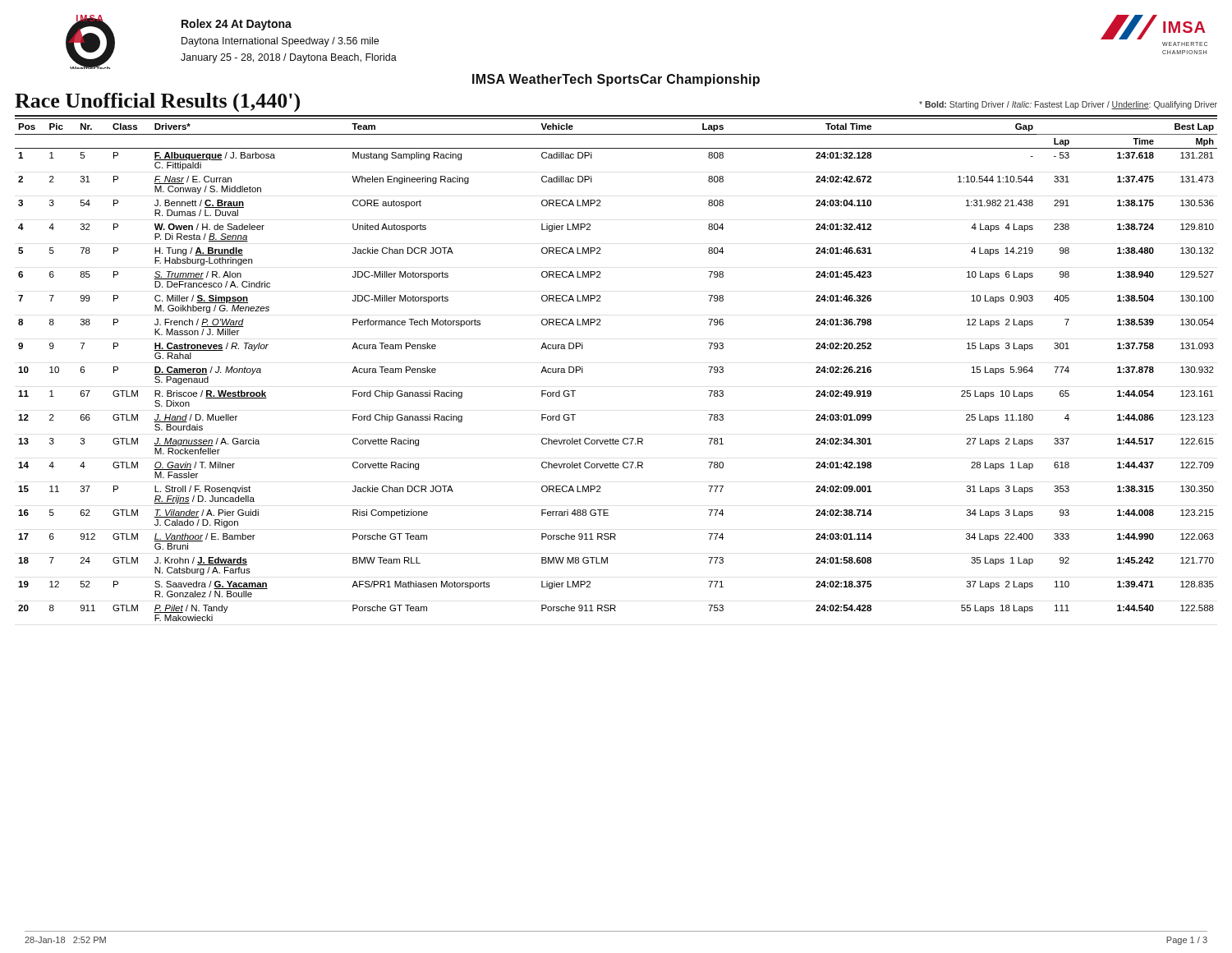1232x953 pixels.
Task: Locate the section header that opens with "Race Unofficial Results (1,440') * Bold: Starting Driver"
Action: pos(147,102)
